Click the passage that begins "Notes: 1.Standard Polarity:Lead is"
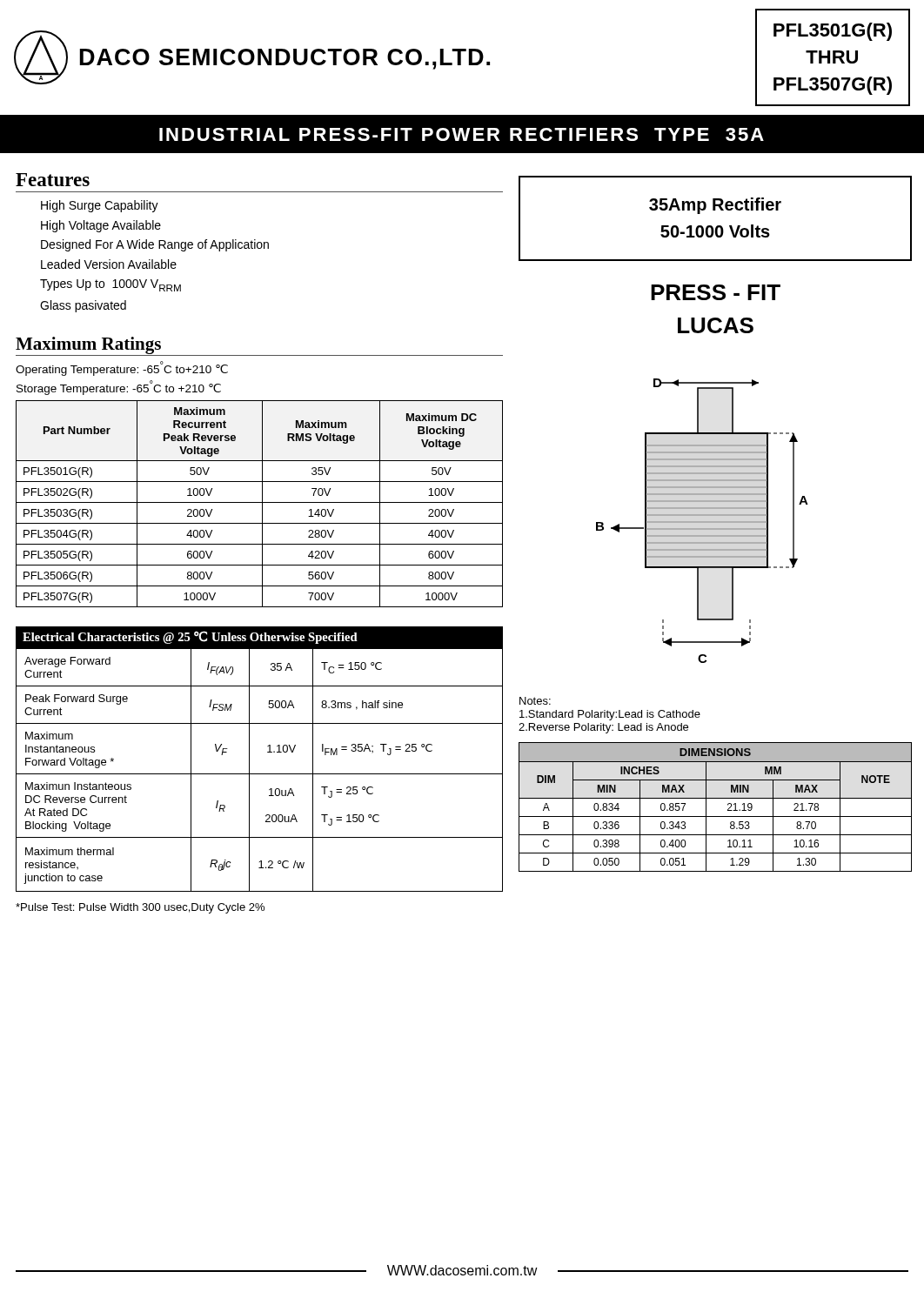Image resolution: width=924 pixels, height=1305 pixels. coord(609,714)
